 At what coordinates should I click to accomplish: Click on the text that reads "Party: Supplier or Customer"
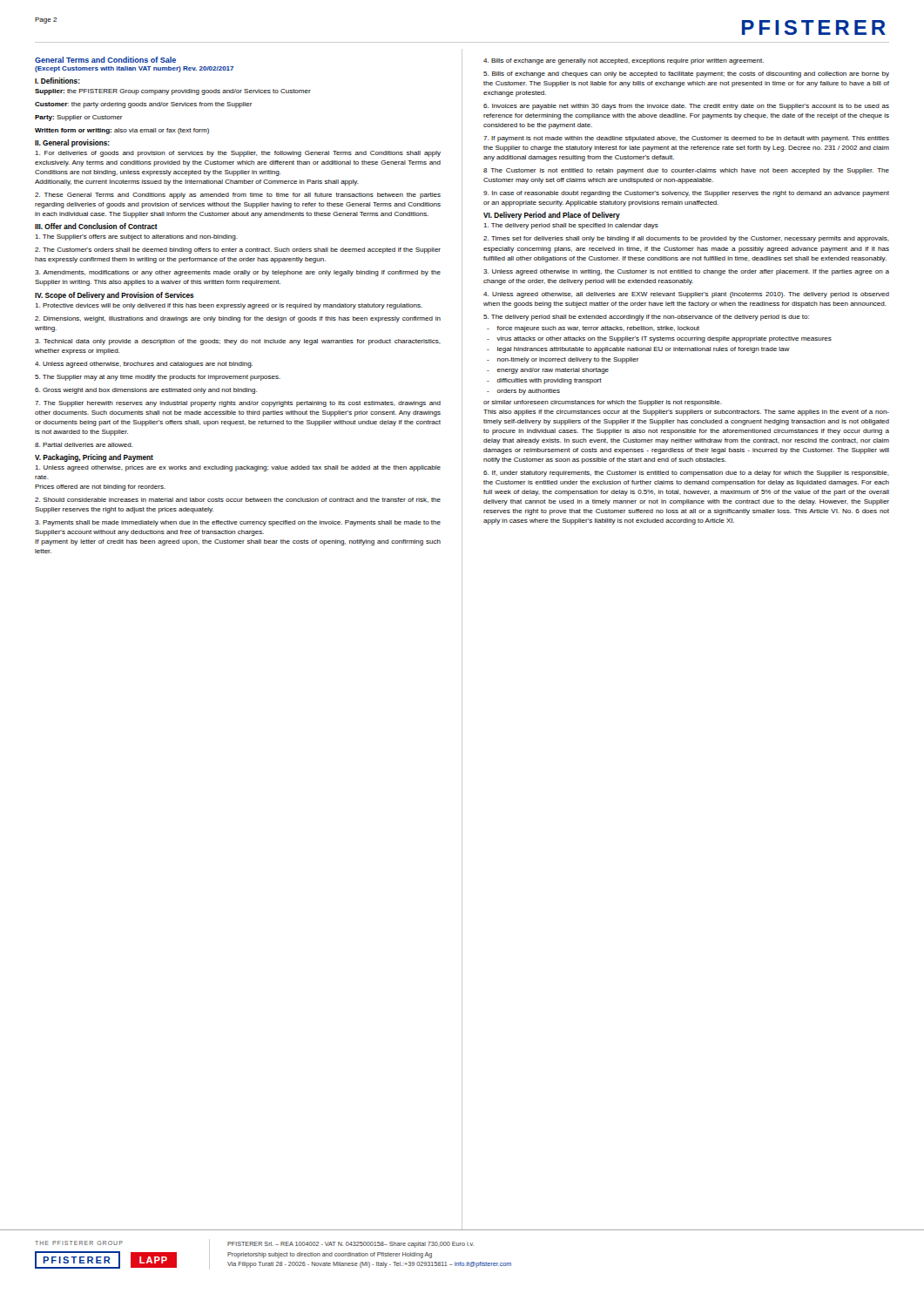pos(79,117)
